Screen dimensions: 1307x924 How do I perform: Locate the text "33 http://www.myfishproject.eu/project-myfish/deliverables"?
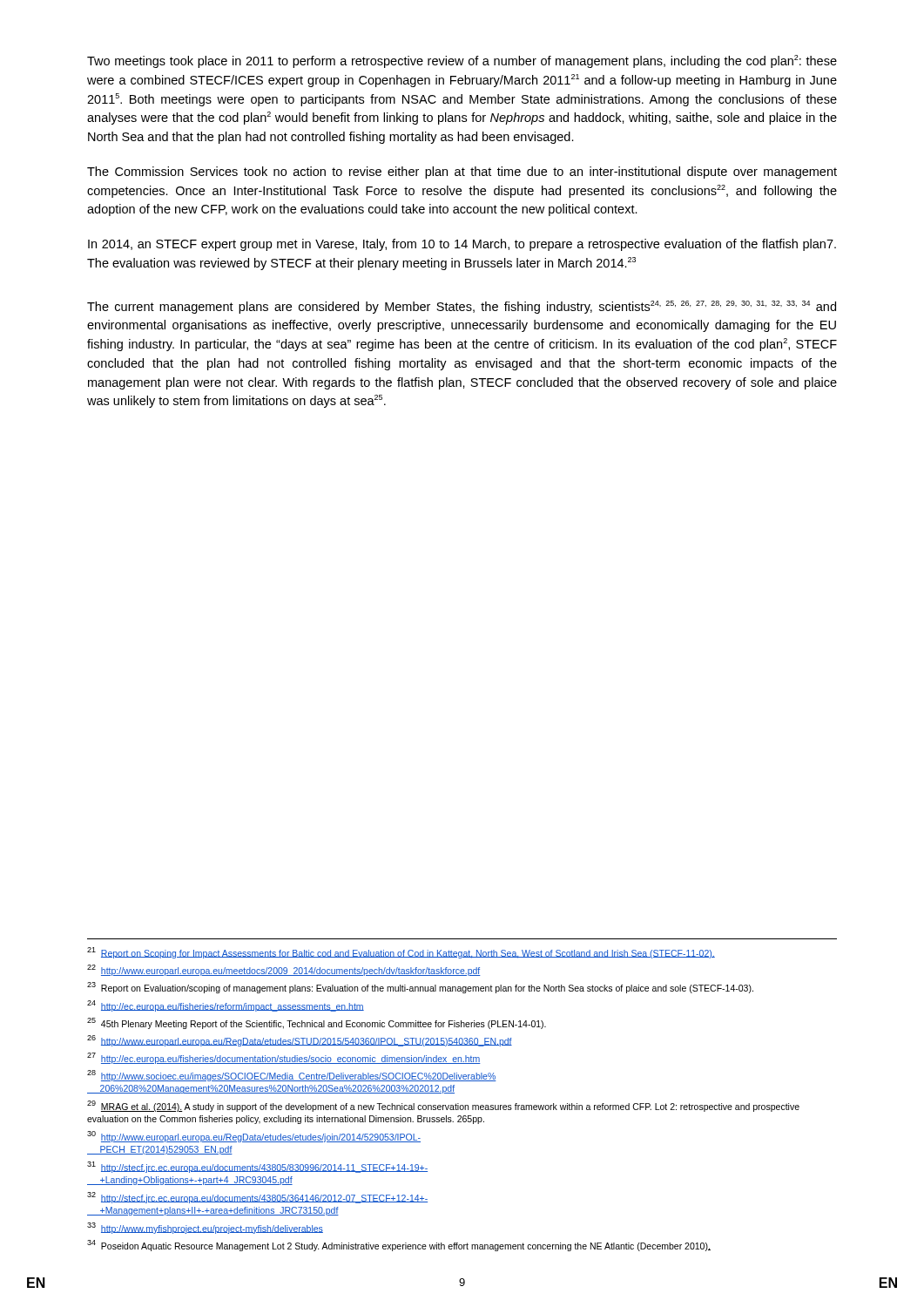pyautogui.click(x=205, y=1227)
